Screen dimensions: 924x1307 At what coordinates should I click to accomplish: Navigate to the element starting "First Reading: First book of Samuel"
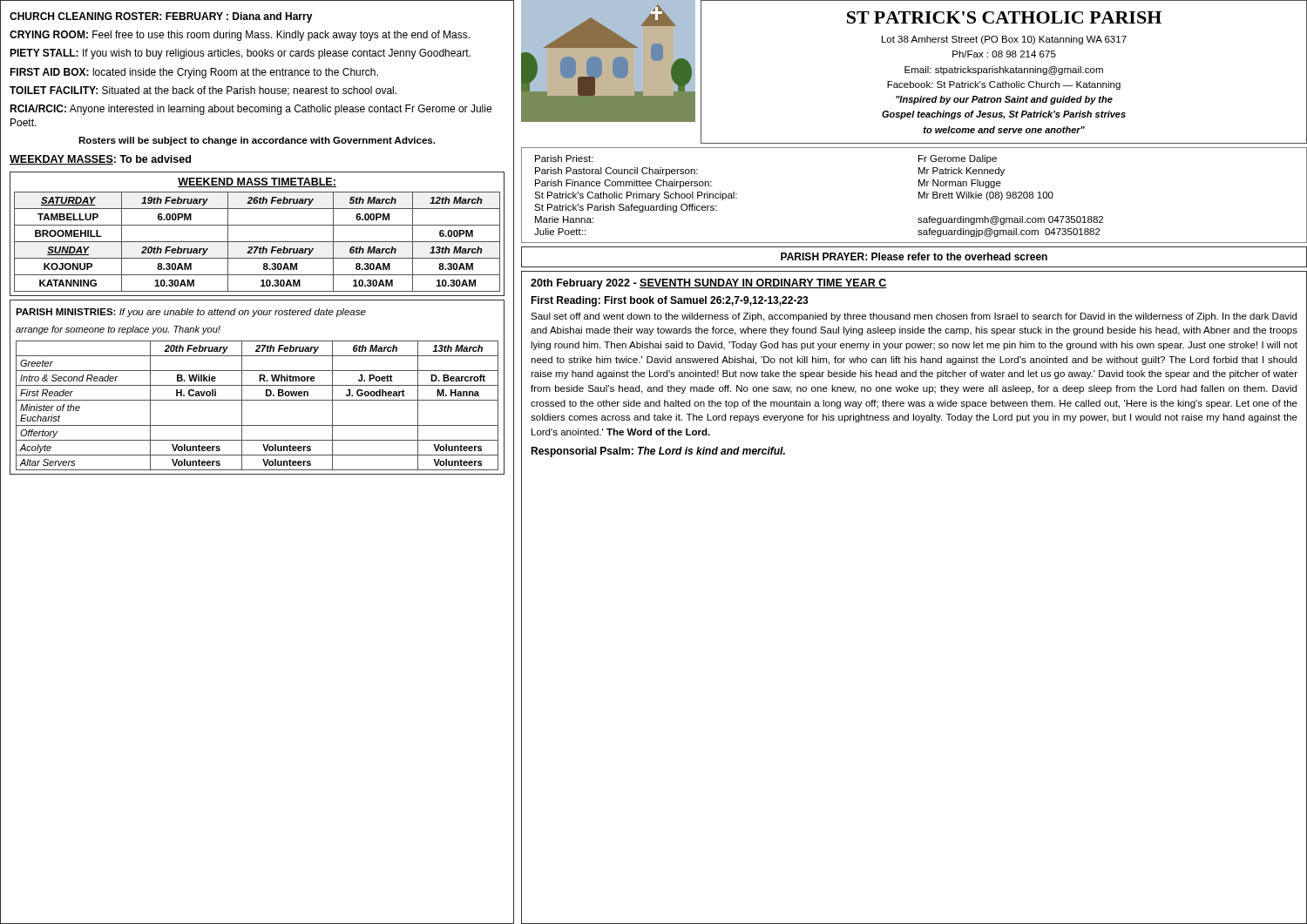(670, 300)
